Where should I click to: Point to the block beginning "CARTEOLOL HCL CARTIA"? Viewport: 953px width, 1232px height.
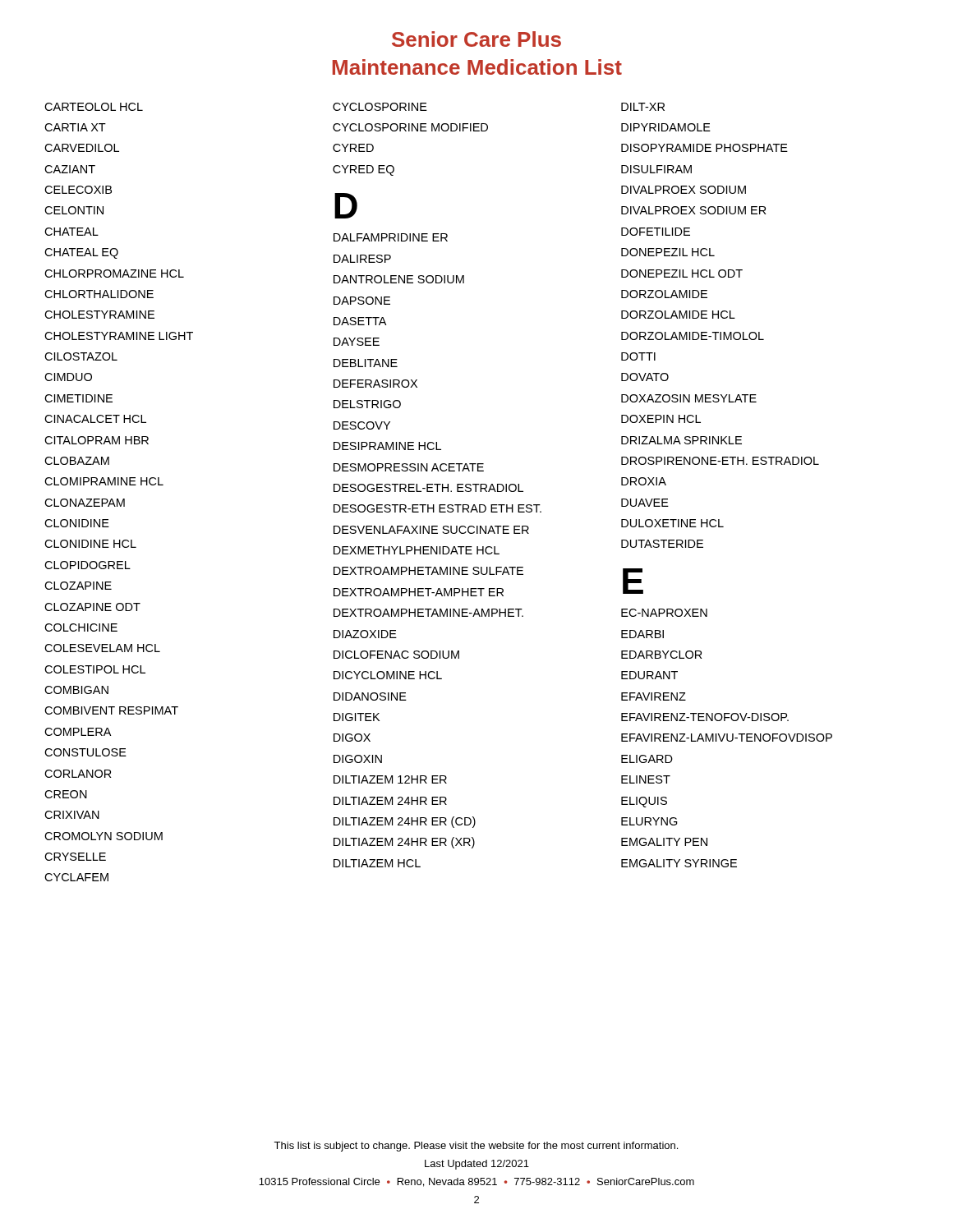[119, 492]
